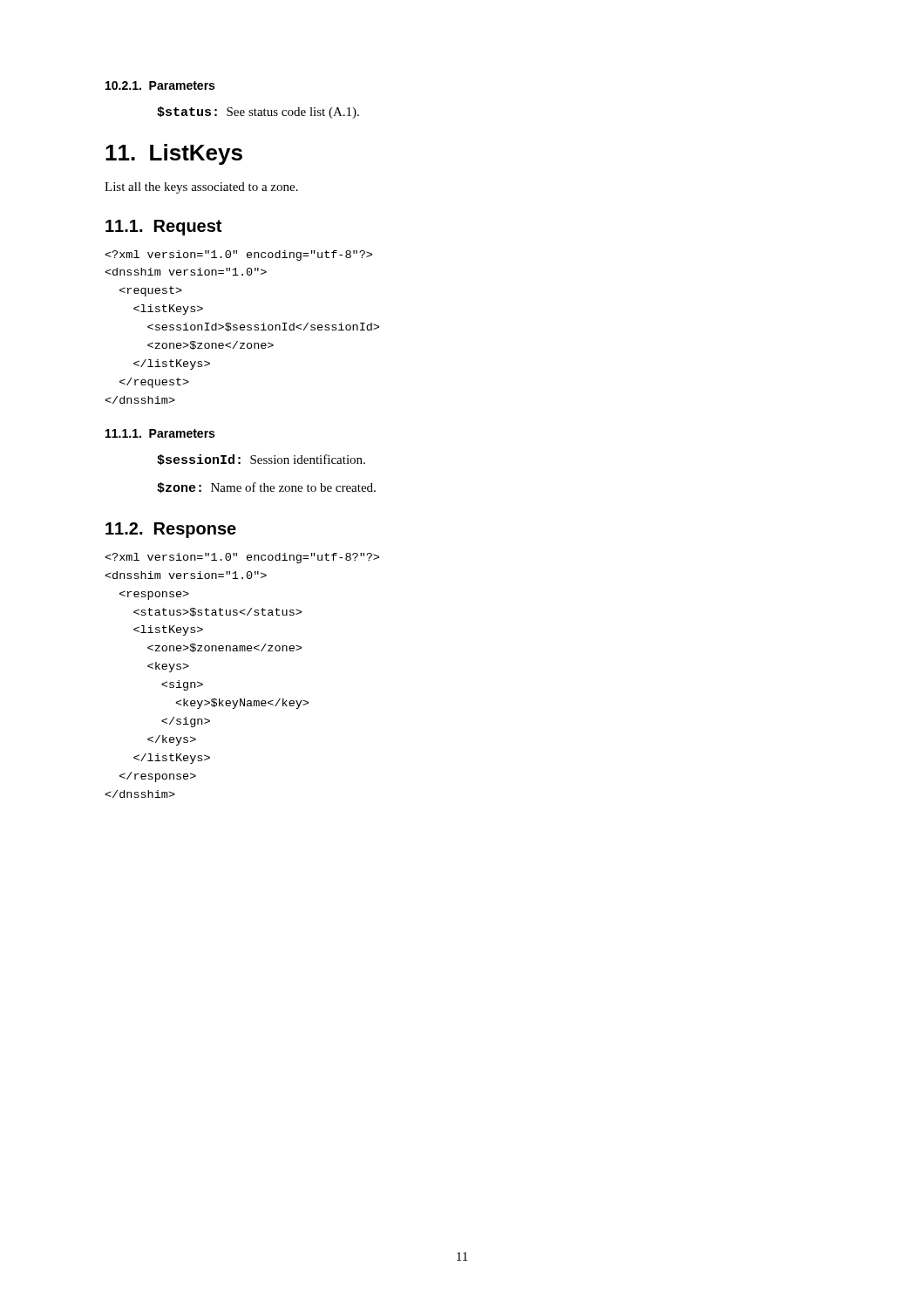
Task: Navigate to the text block starting "11.2. Response"
Action: pyautogui.click(x=171, y=530)
